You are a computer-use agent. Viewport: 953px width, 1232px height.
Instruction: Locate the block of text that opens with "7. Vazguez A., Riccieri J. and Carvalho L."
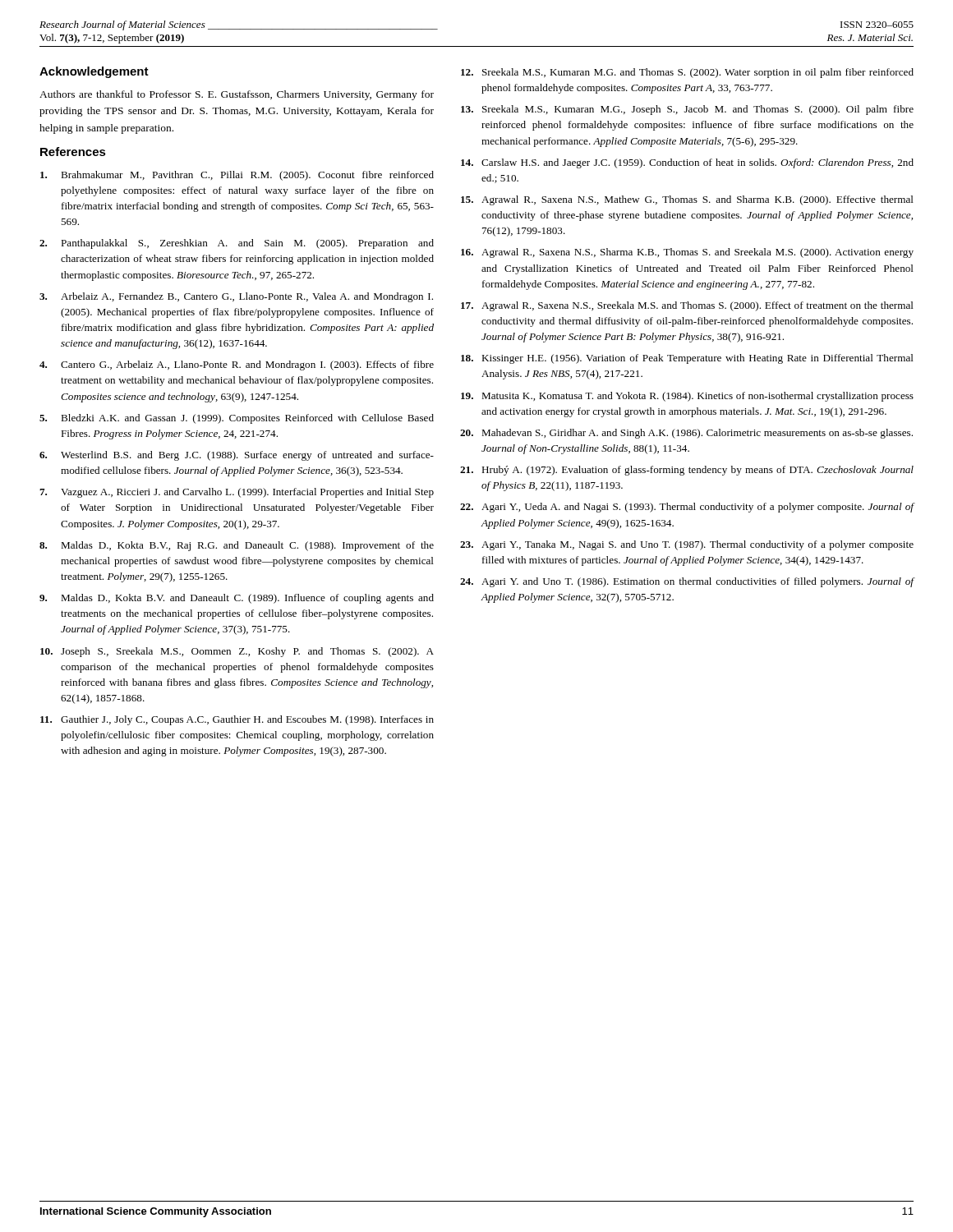(237, 508)
